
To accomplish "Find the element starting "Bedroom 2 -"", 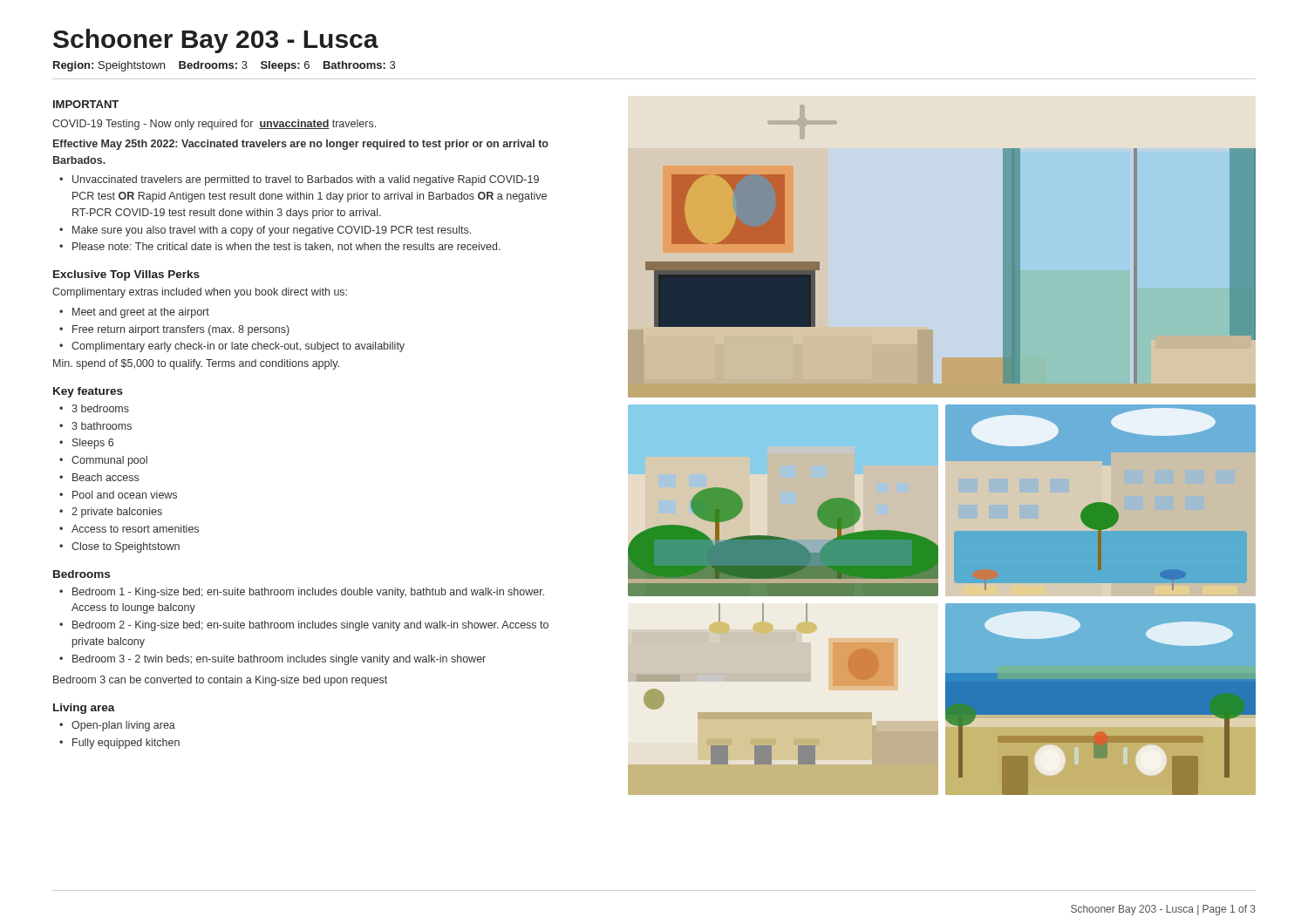I will tap(310, 633).
